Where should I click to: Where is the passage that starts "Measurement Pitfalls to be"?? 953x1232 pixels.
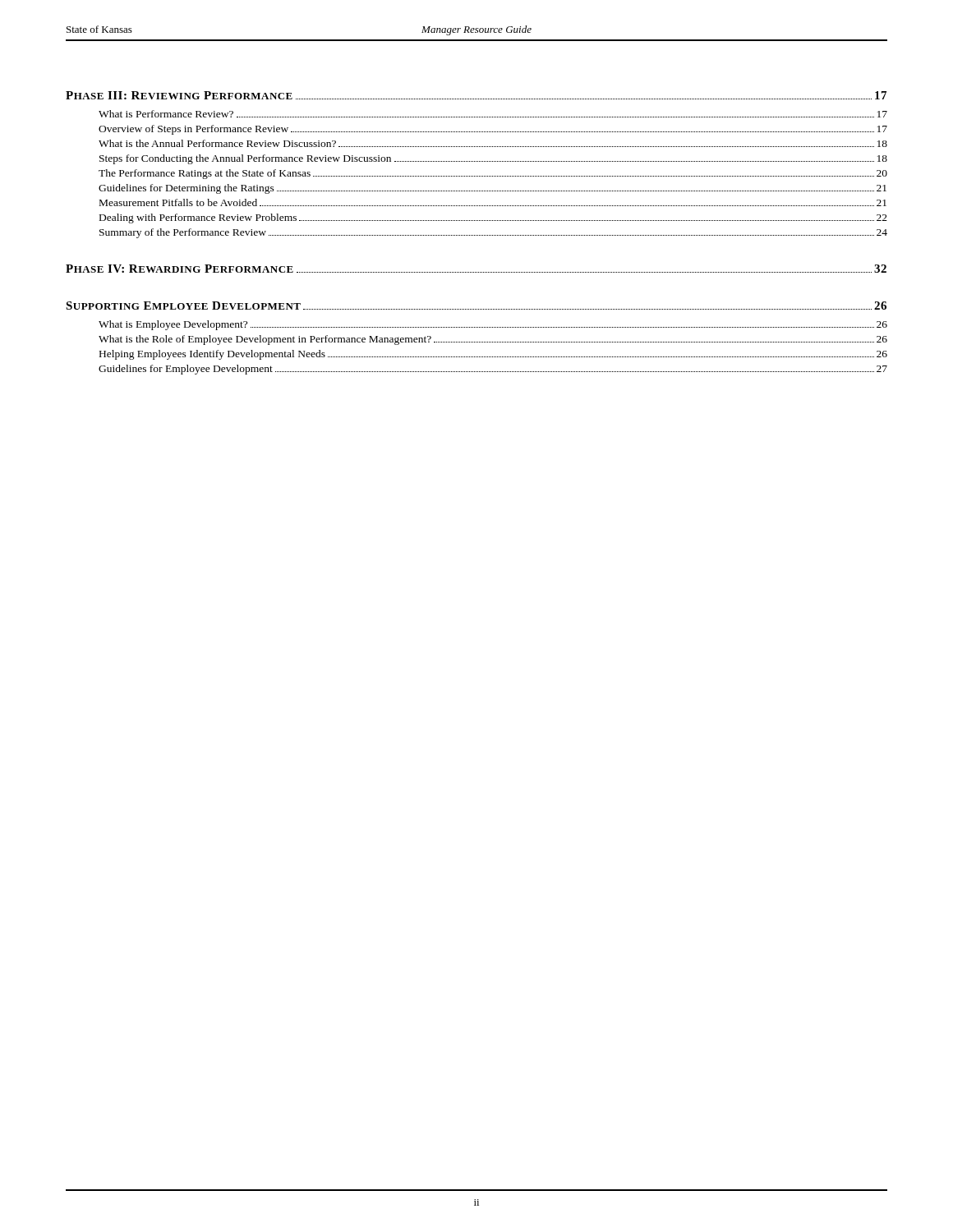[493, 203]
